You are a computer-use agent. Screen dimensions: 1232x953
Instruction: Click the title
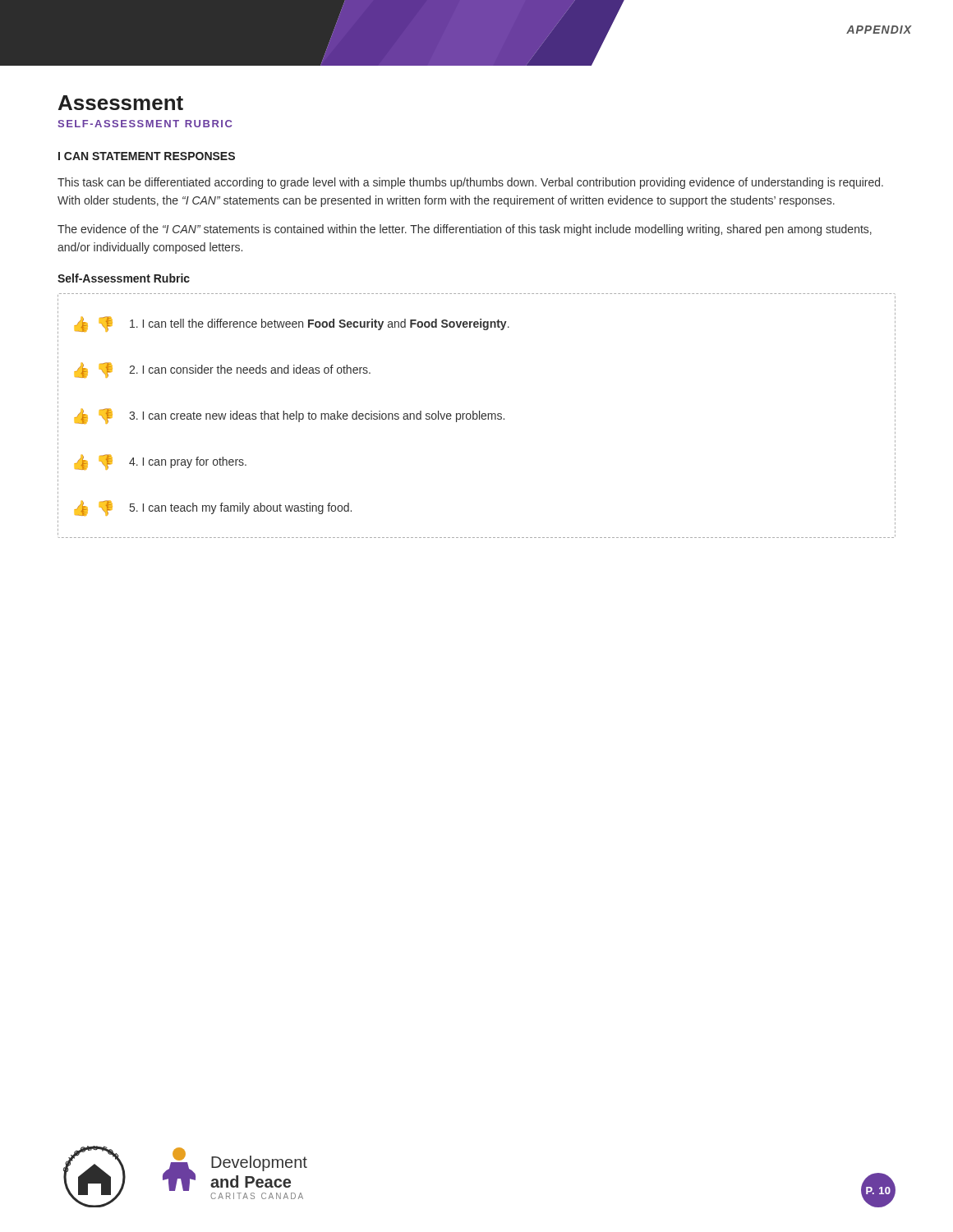(120, 103)
